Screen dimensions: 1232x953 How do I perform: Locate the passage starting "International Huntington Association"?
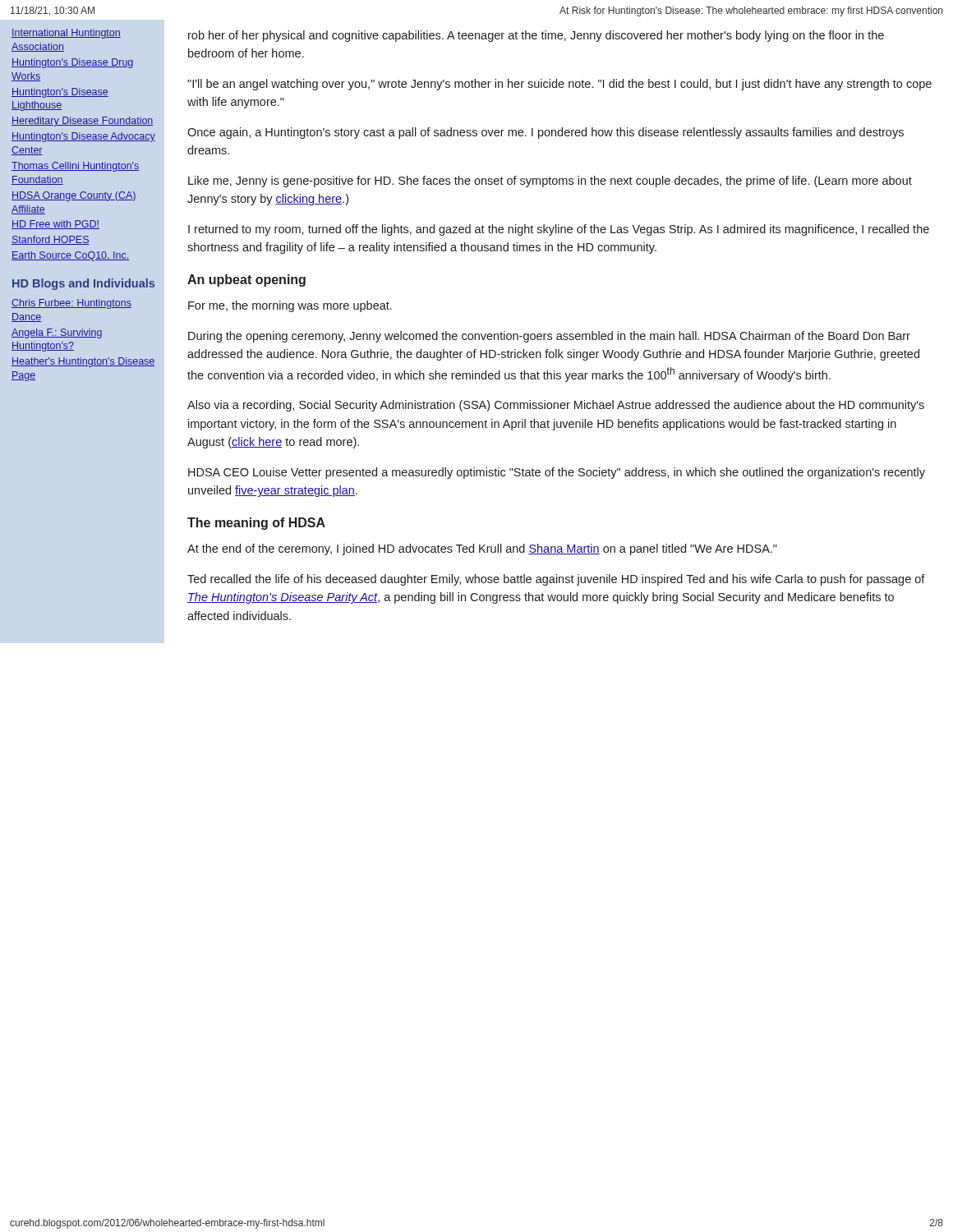coord(84,40)
